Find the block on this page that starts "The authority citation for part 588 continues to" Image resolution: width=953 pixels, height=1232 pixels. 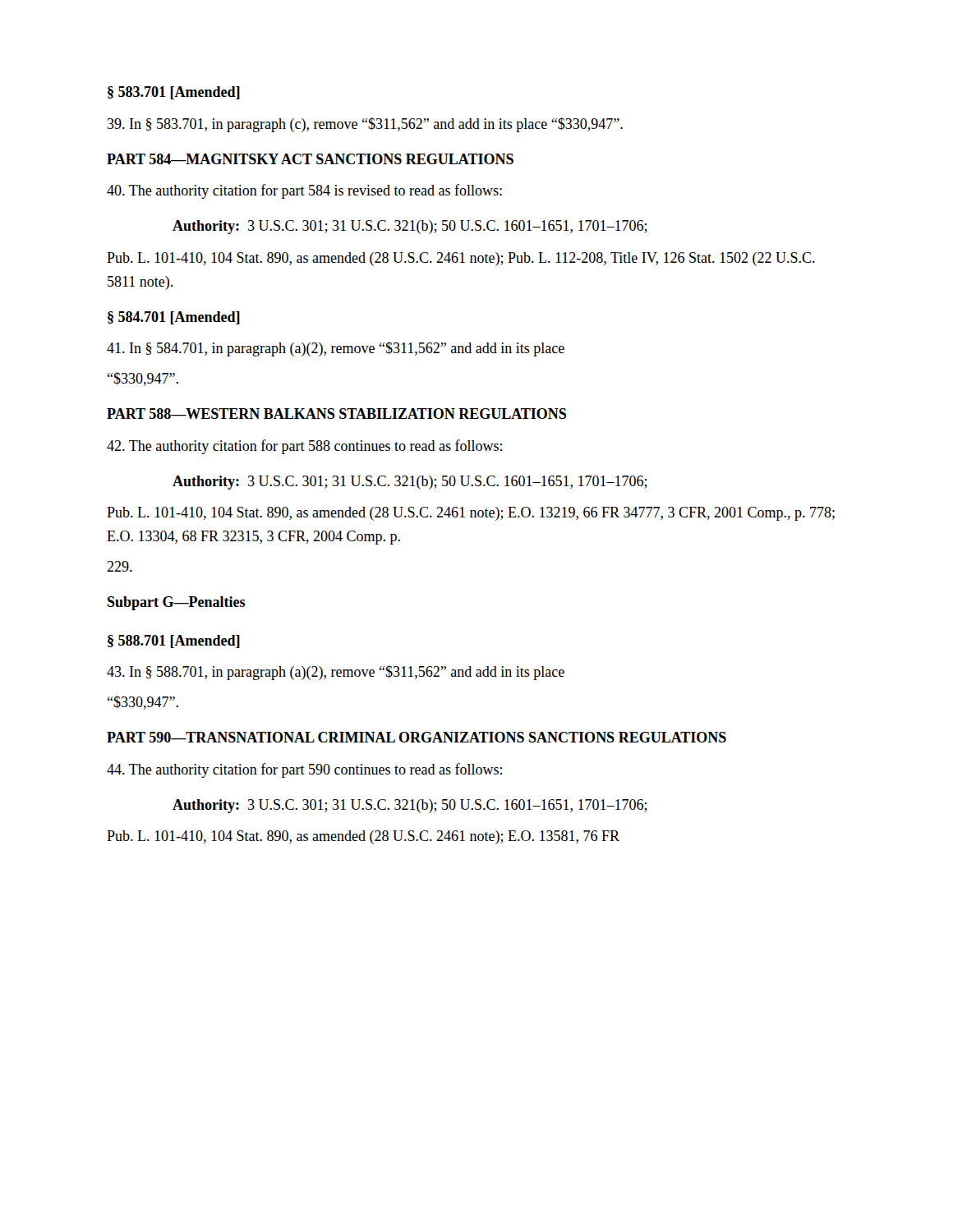[305, 446]
